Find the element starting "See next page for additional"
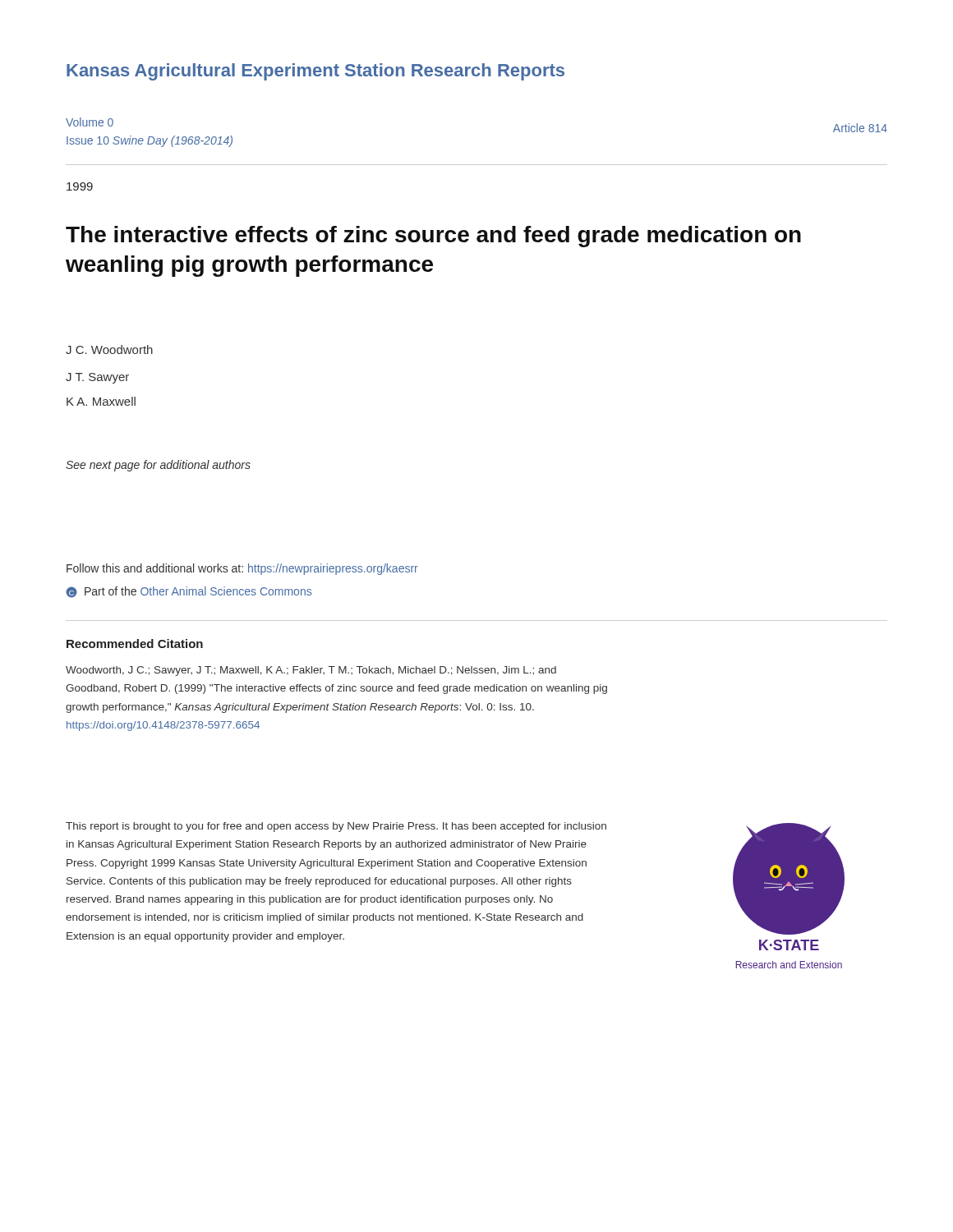This screenshot has height=1232, width=953. click(x=158, y=465)
